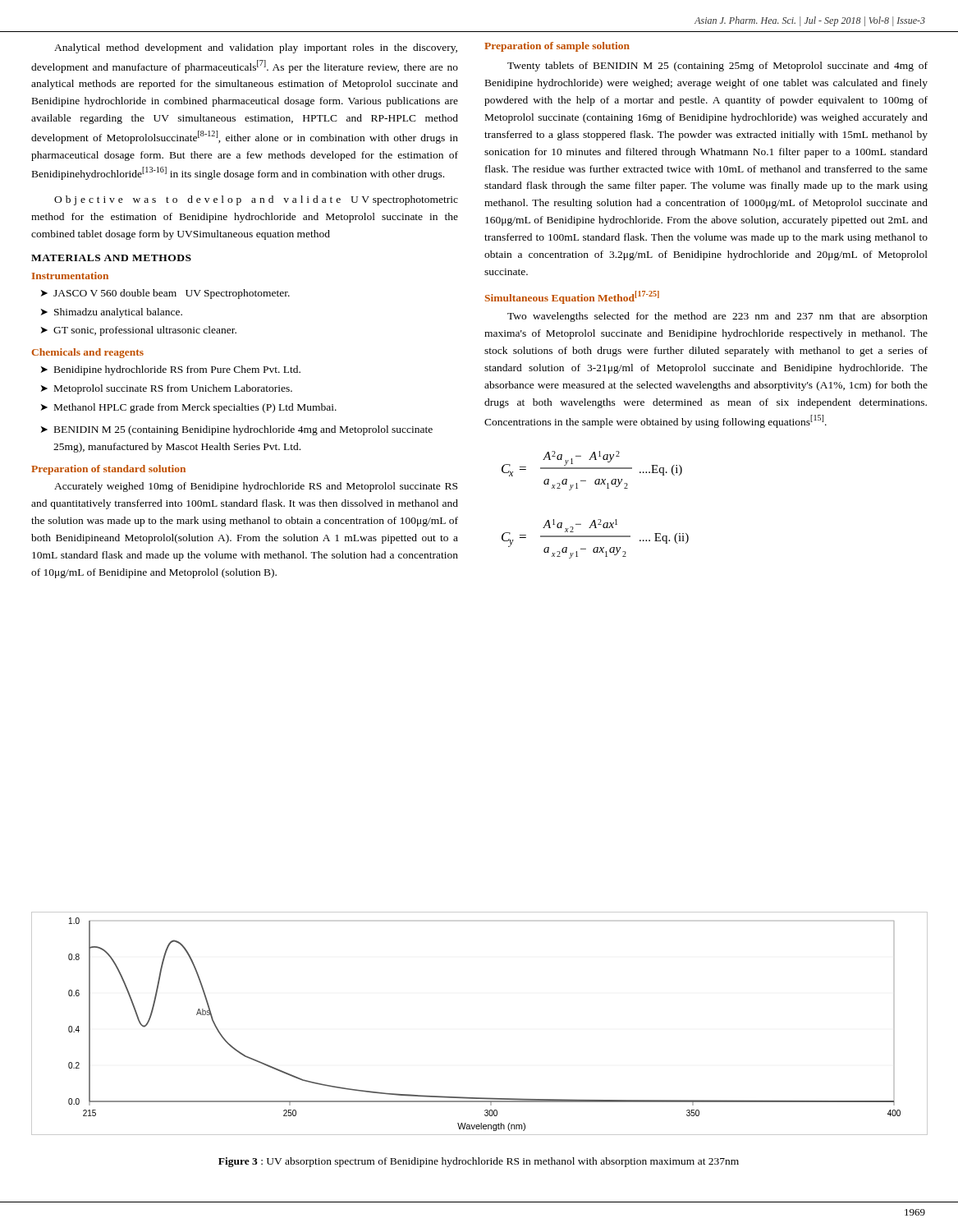The width and height of the screenshot is (958, 1232).
Task: Click on the list item that reads "➤ JASCO V 560 double beam UV"
Action: click(165, 293)
